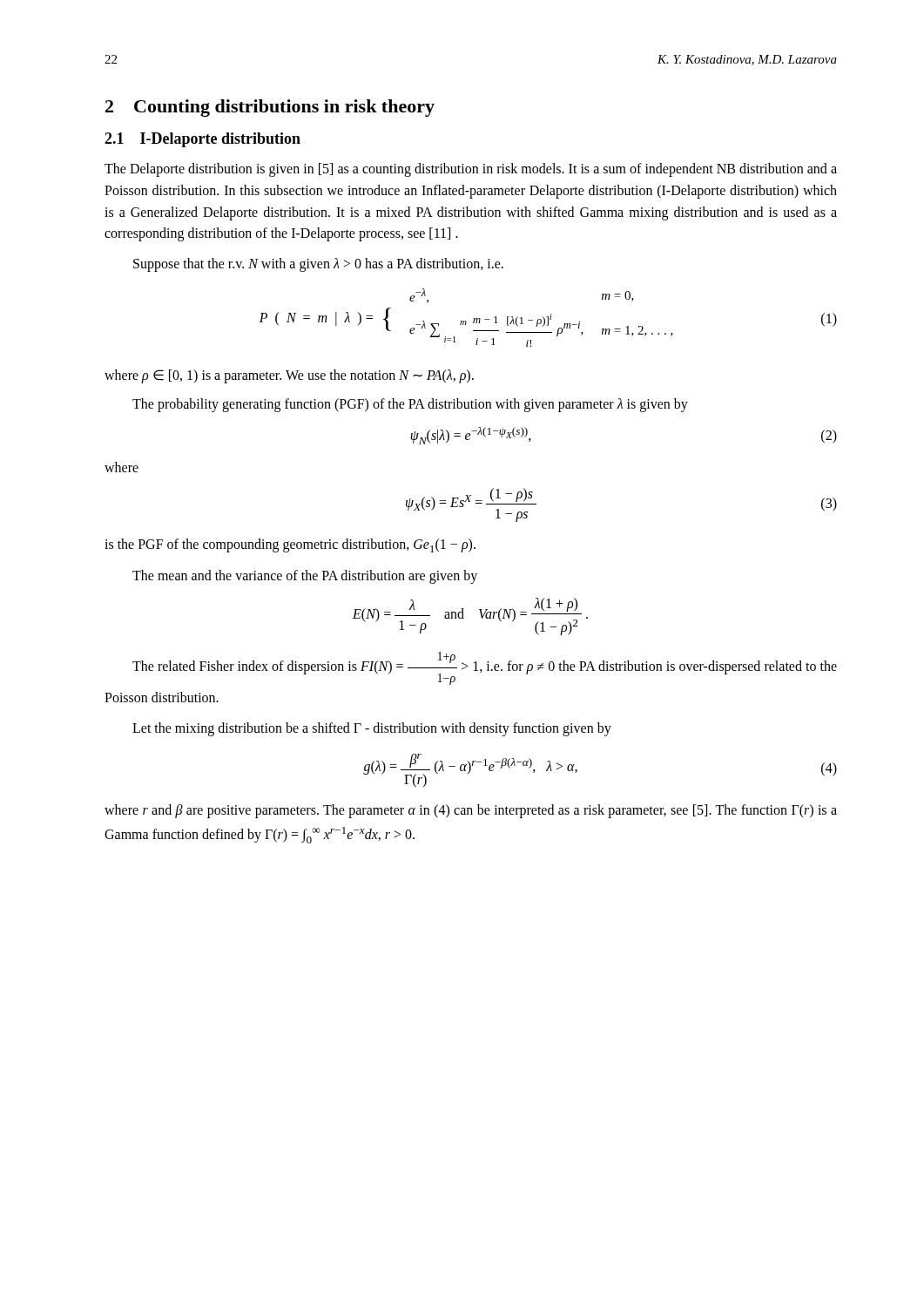Image resolution: width=924 pixels, height=1307 pixels.
Task: Locate the text block that says "The related Fisher index of dispersion is FI(N)"
Action: tap(471, 678)
